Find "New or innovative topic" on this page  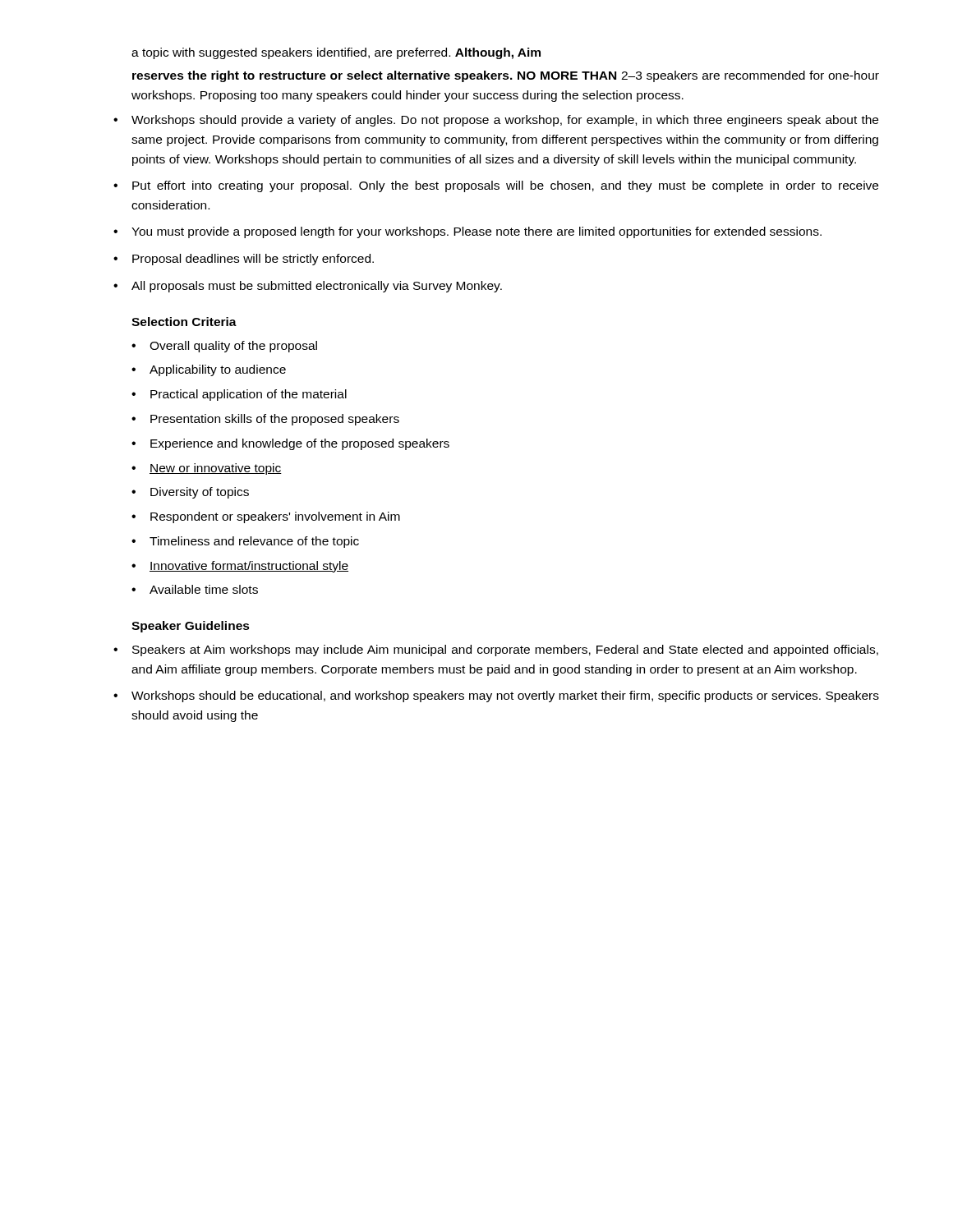click(x=215, y=468)
